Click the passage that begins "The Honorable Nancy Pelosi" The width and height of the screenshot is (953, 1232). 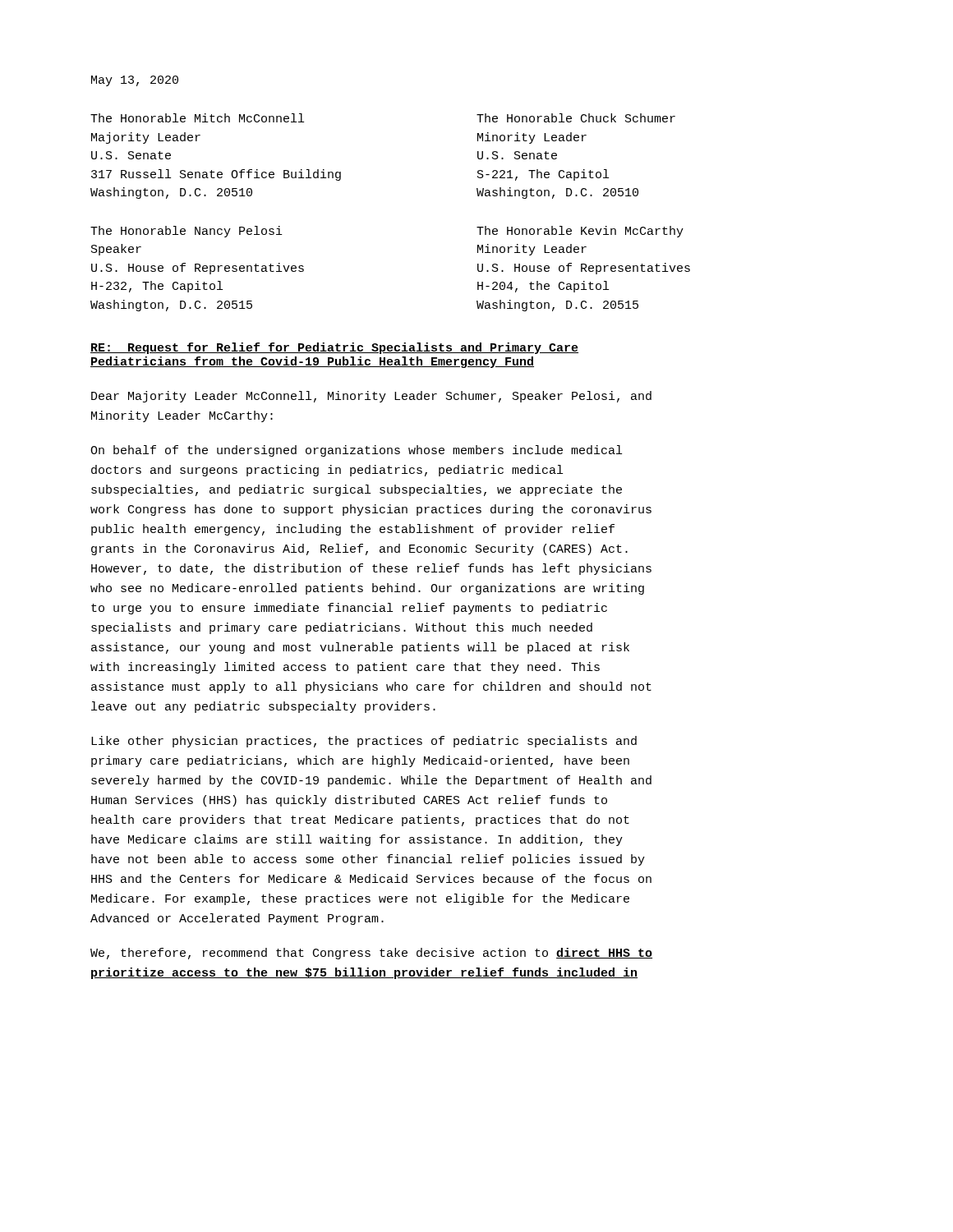283,269
